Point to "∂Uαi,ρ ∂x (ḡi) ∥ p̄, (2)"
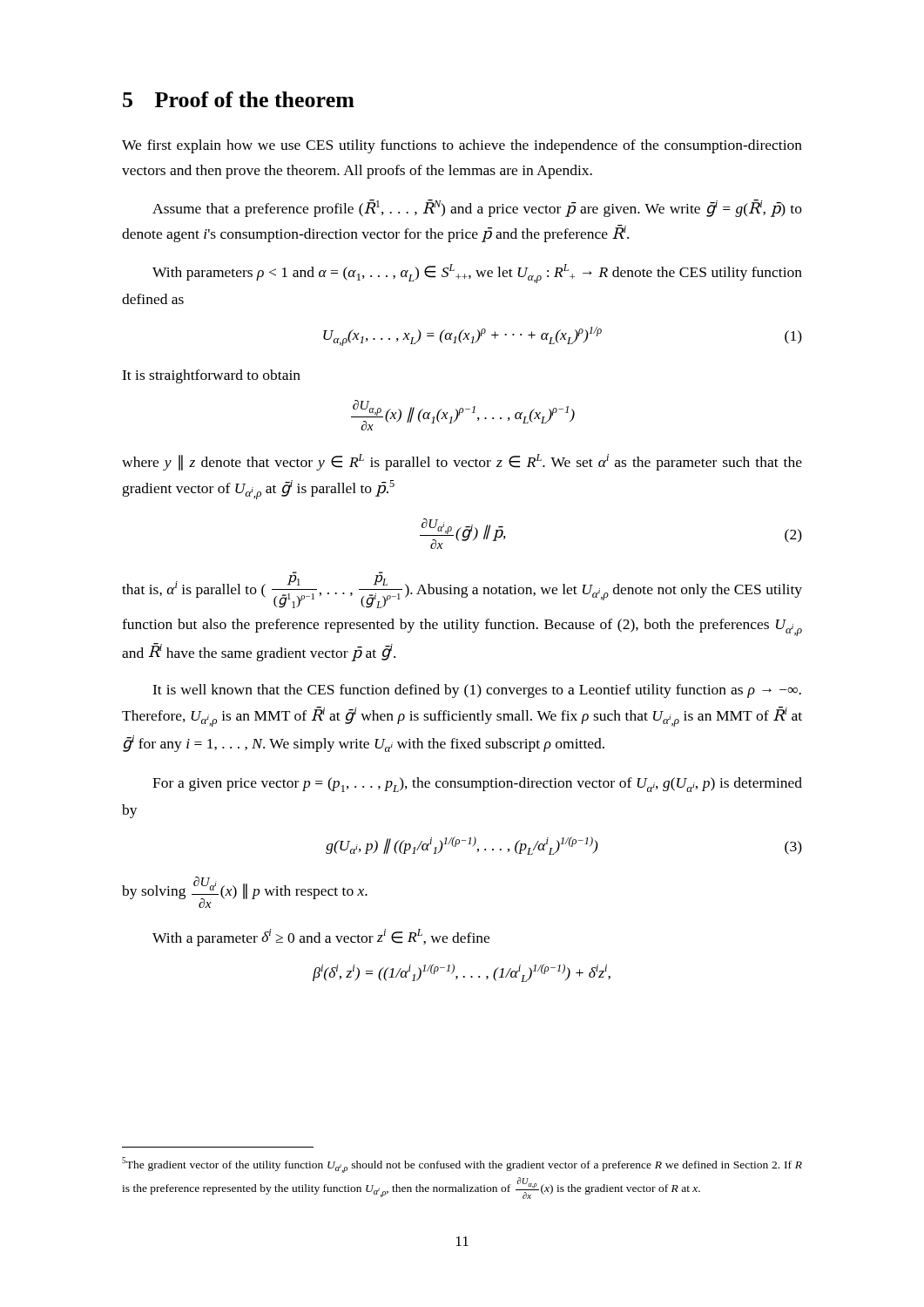Screen dimensions: 1307x924 coord(462,534)
